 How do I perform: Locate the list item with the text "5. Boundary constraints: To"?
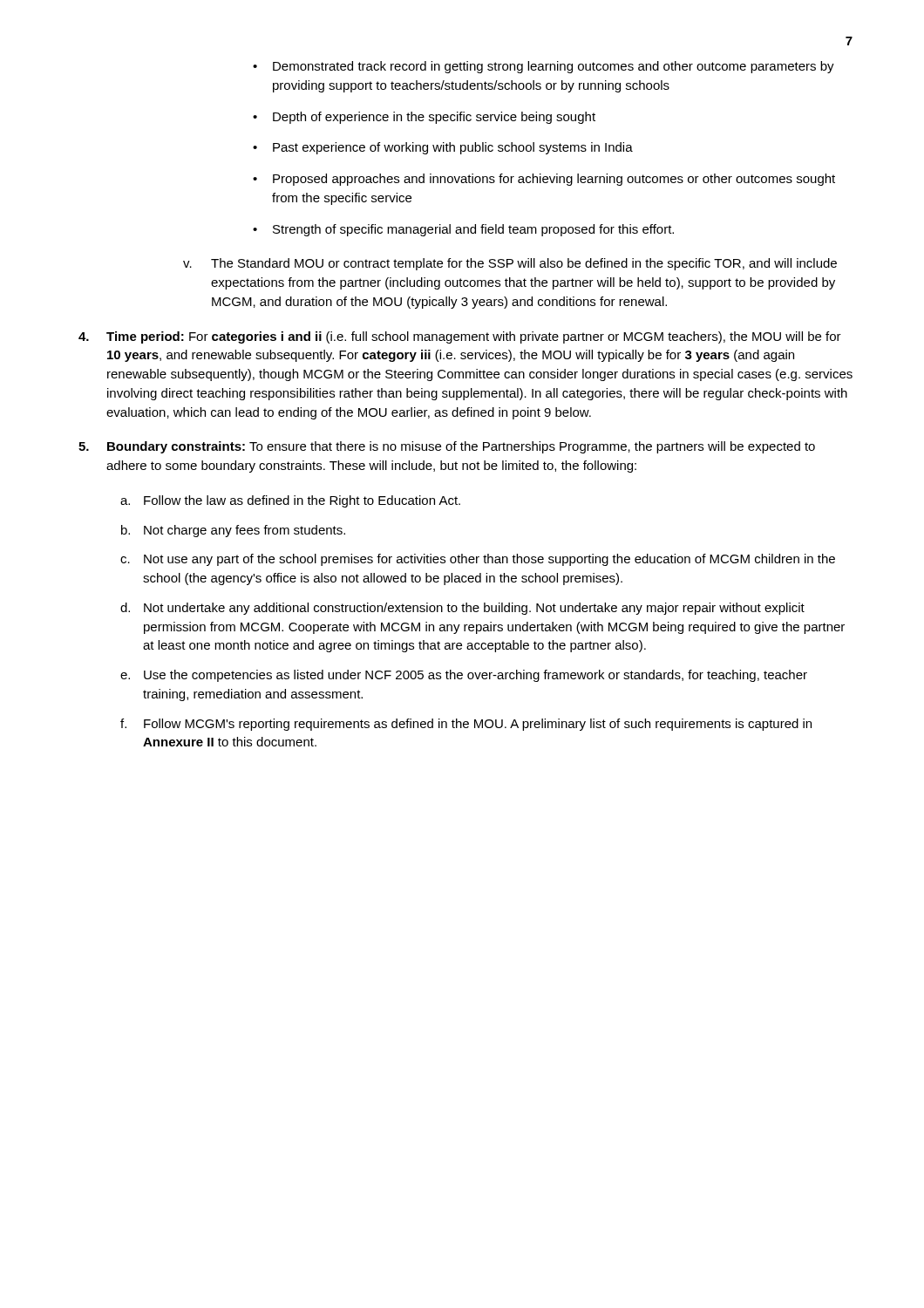[x=466, y=456]
